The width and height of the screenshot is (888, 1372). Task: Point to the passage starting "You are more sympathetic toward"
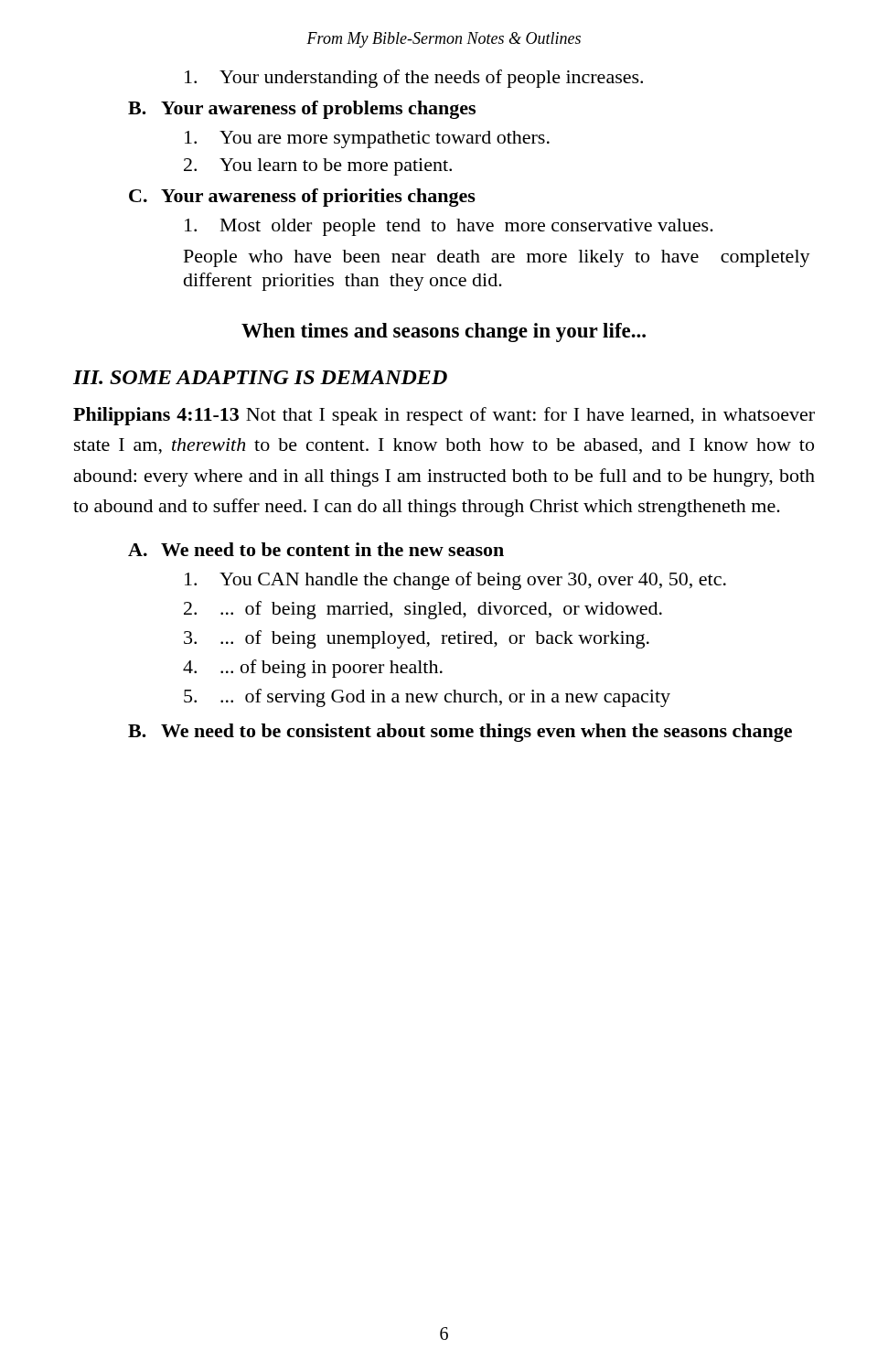pyautogui.click(x=367, y=137)
